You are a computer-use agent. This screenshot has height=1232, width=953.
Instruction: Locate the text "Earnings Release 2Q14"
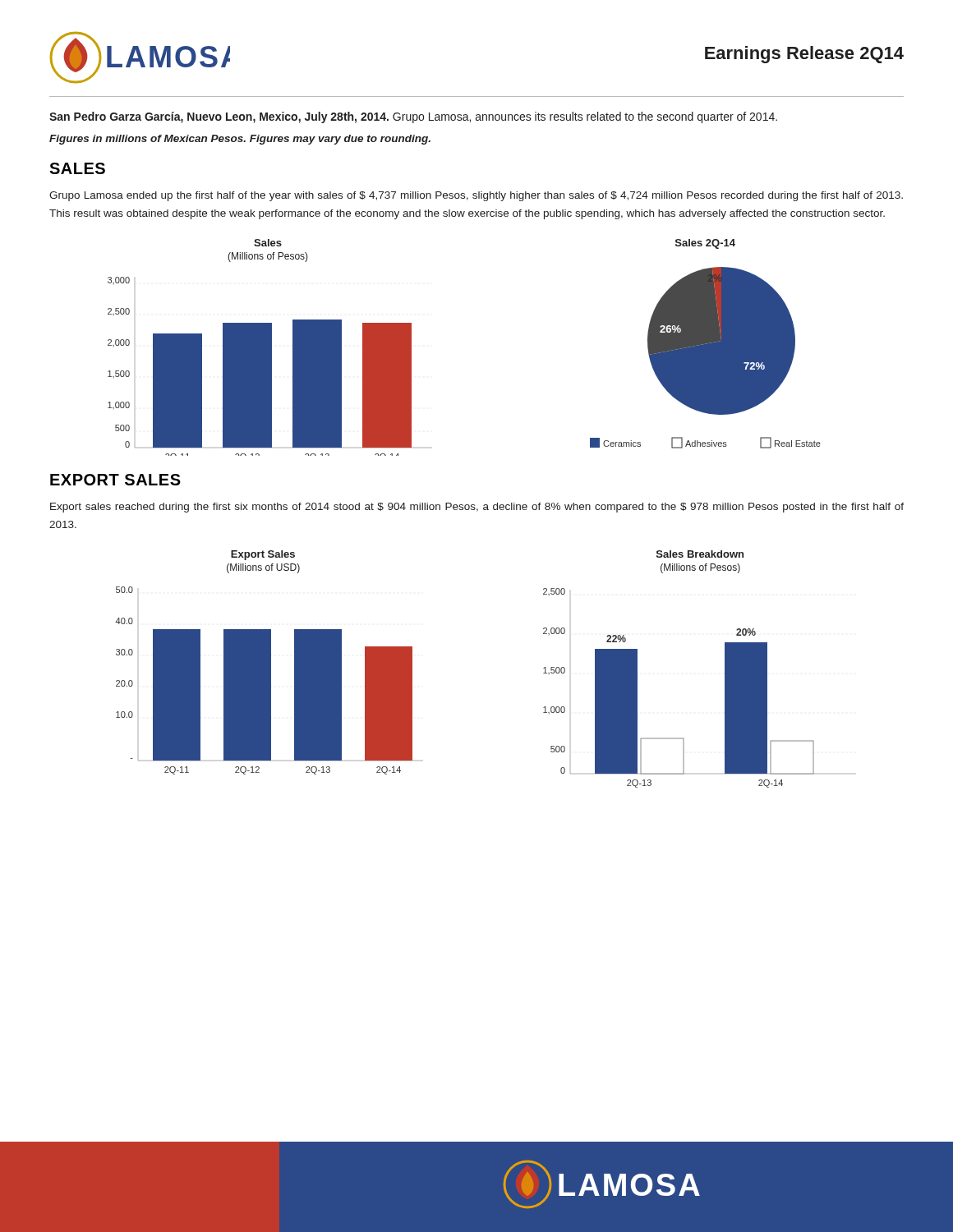point(804,53)
